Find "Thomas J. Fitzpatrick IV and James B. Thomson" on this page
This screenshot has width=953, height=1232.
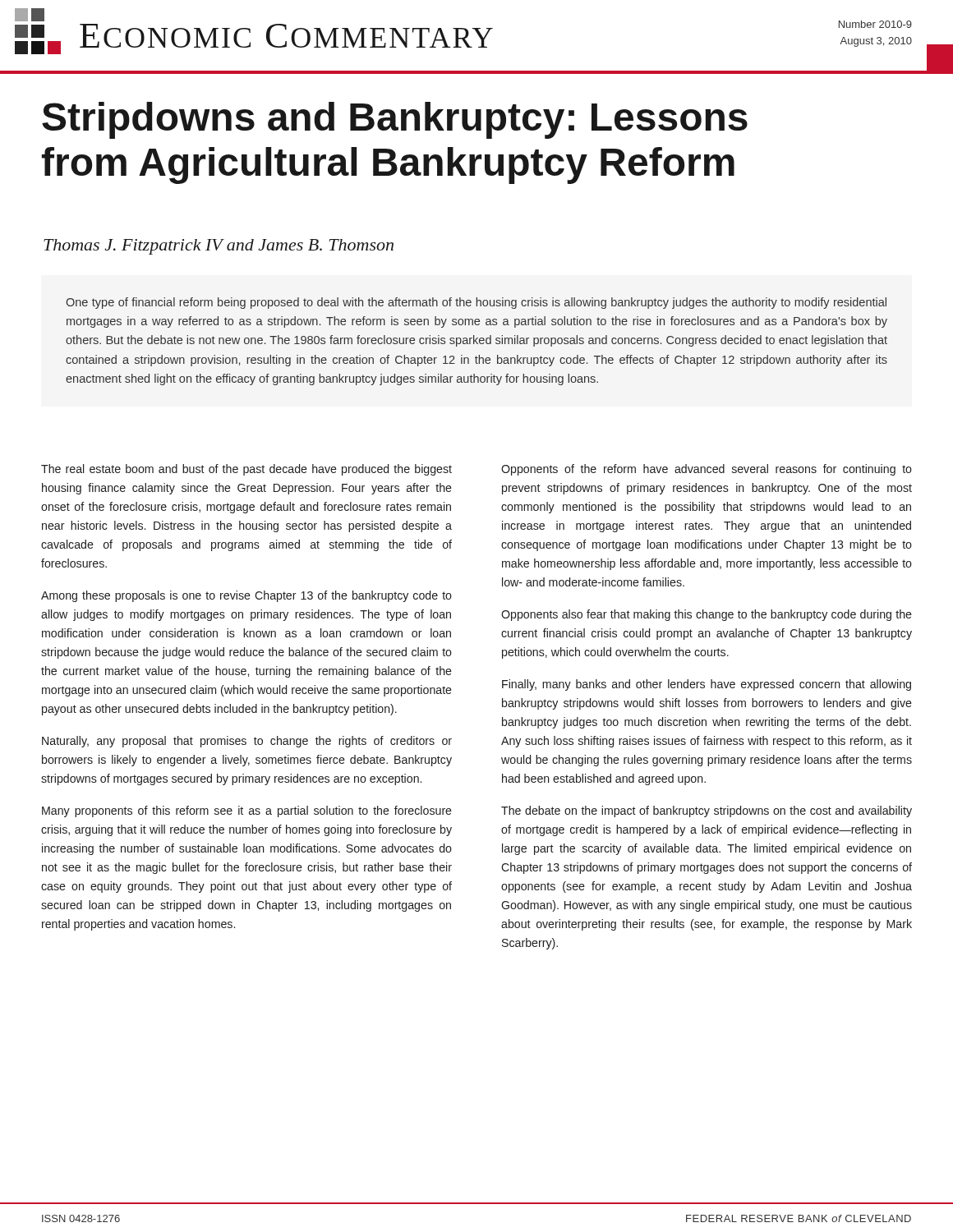[219, 244]
